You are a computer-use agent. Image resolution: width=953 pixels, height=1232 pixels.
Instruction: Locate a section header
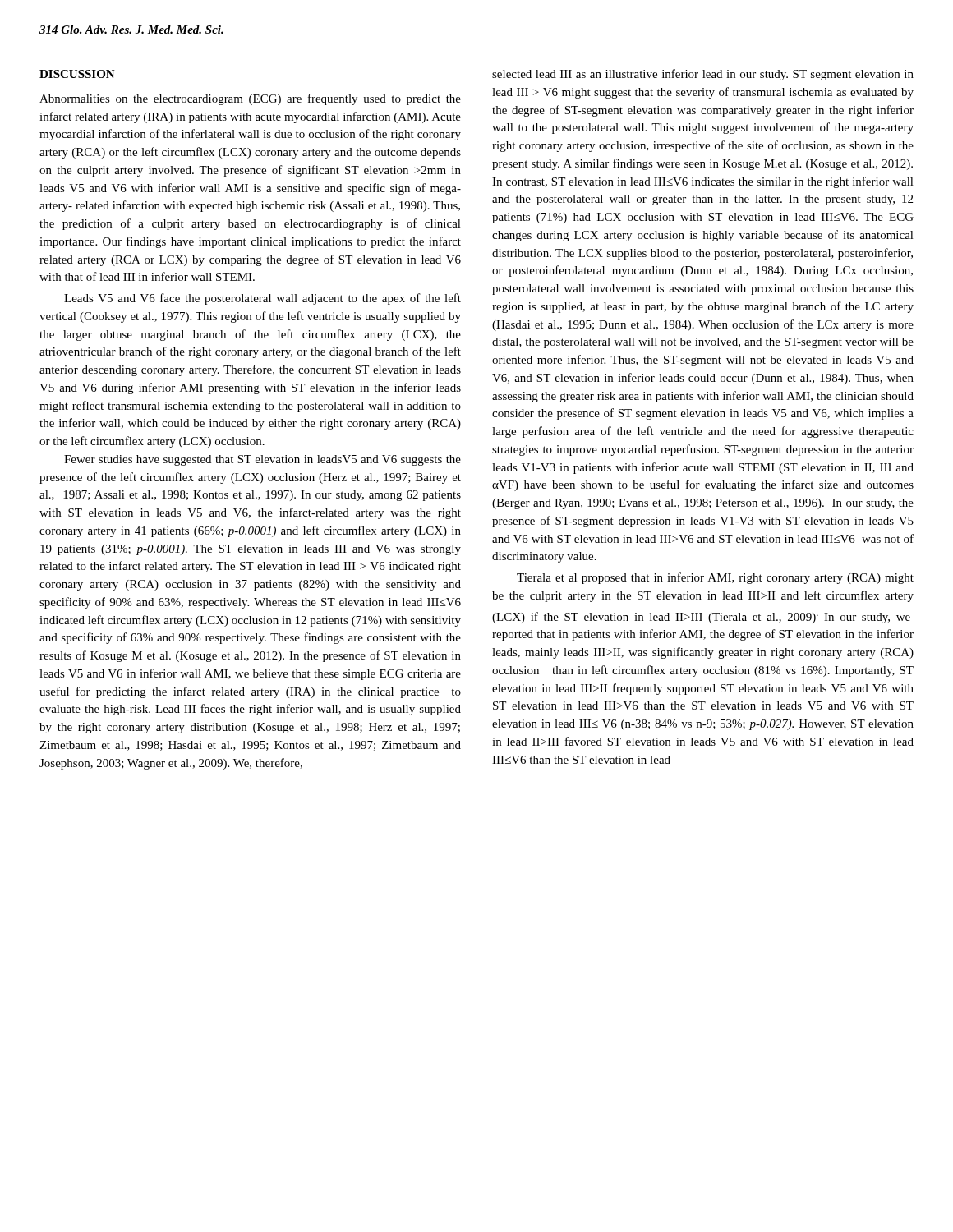[77, 74]
